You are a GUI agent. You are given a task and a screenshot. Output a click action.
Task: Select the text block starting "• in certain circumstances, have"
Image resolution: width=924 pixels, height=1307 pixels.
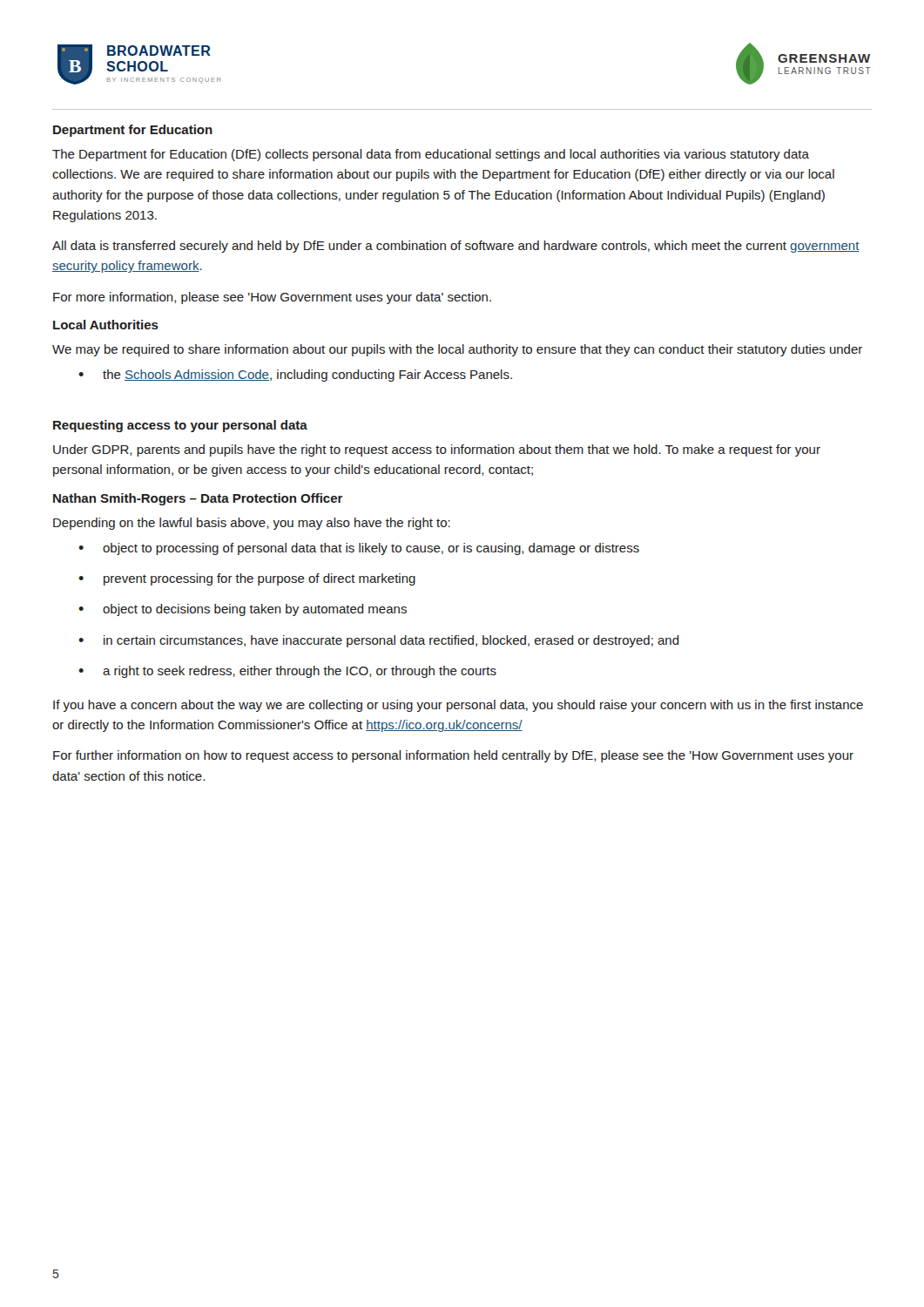[366, 641]
